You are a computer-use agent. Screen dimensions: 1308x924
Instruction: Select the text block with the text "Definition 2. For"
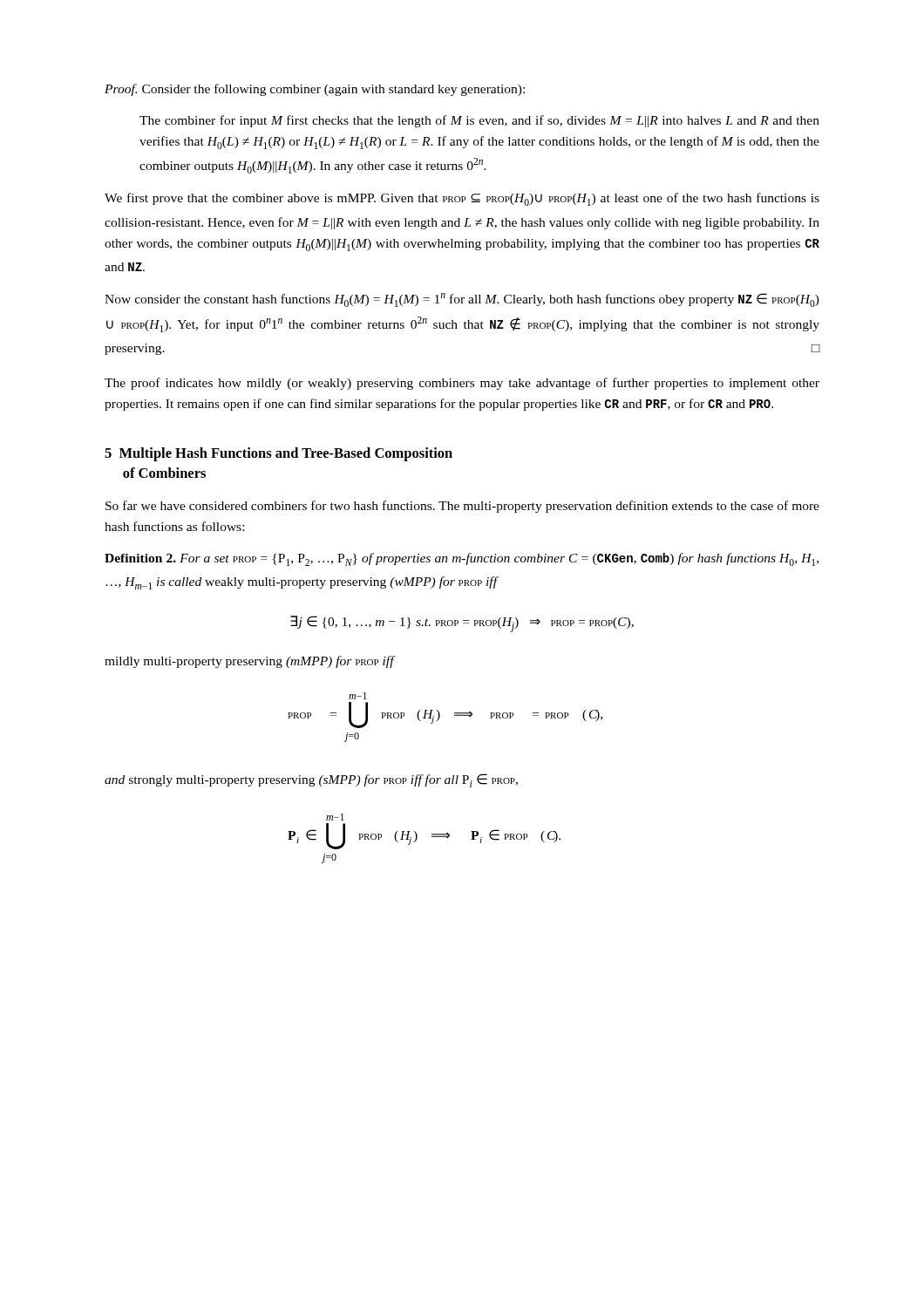coord(462,571)
